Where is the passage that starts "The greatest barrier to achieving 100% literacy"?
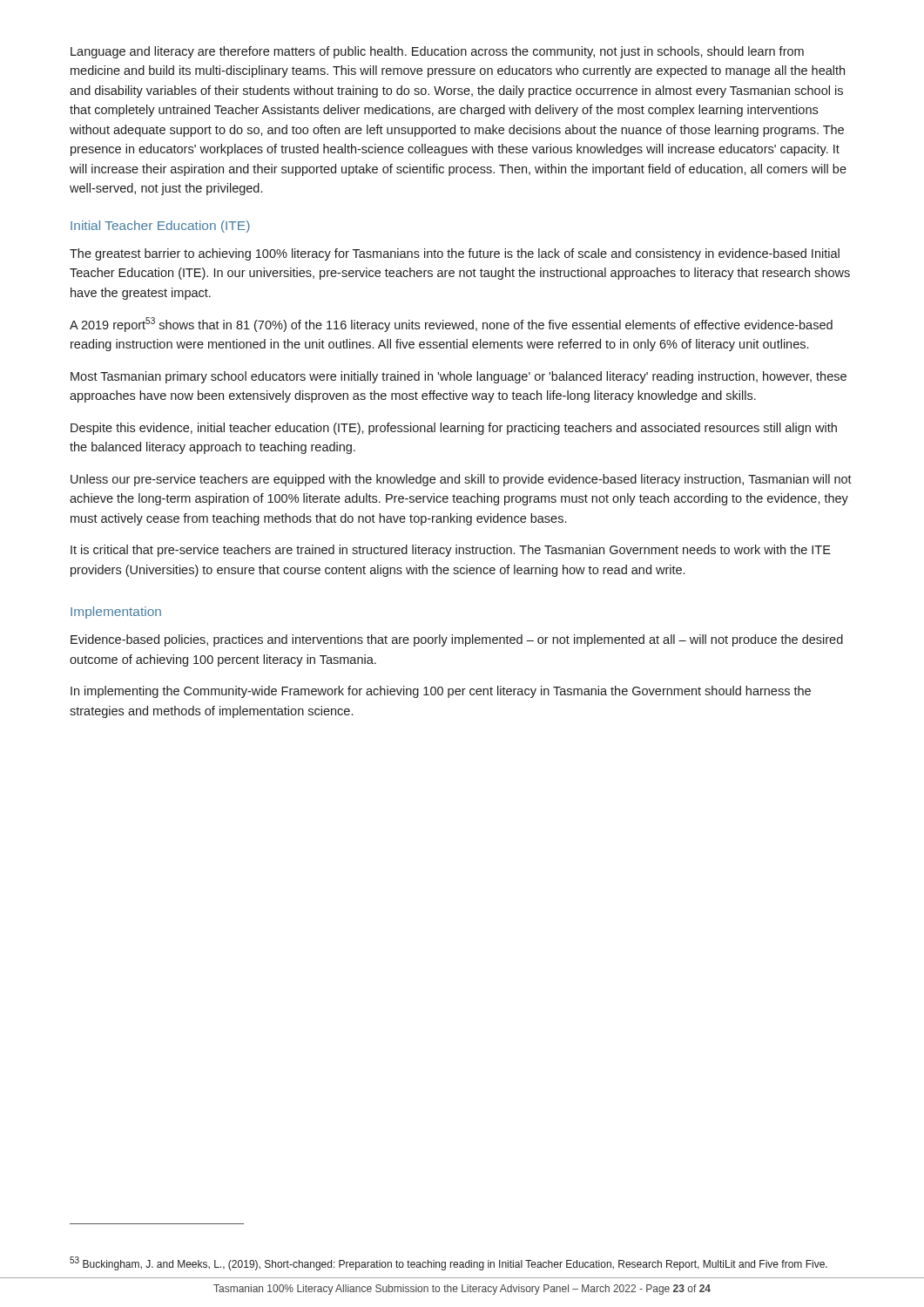 (x=460, y=273)
